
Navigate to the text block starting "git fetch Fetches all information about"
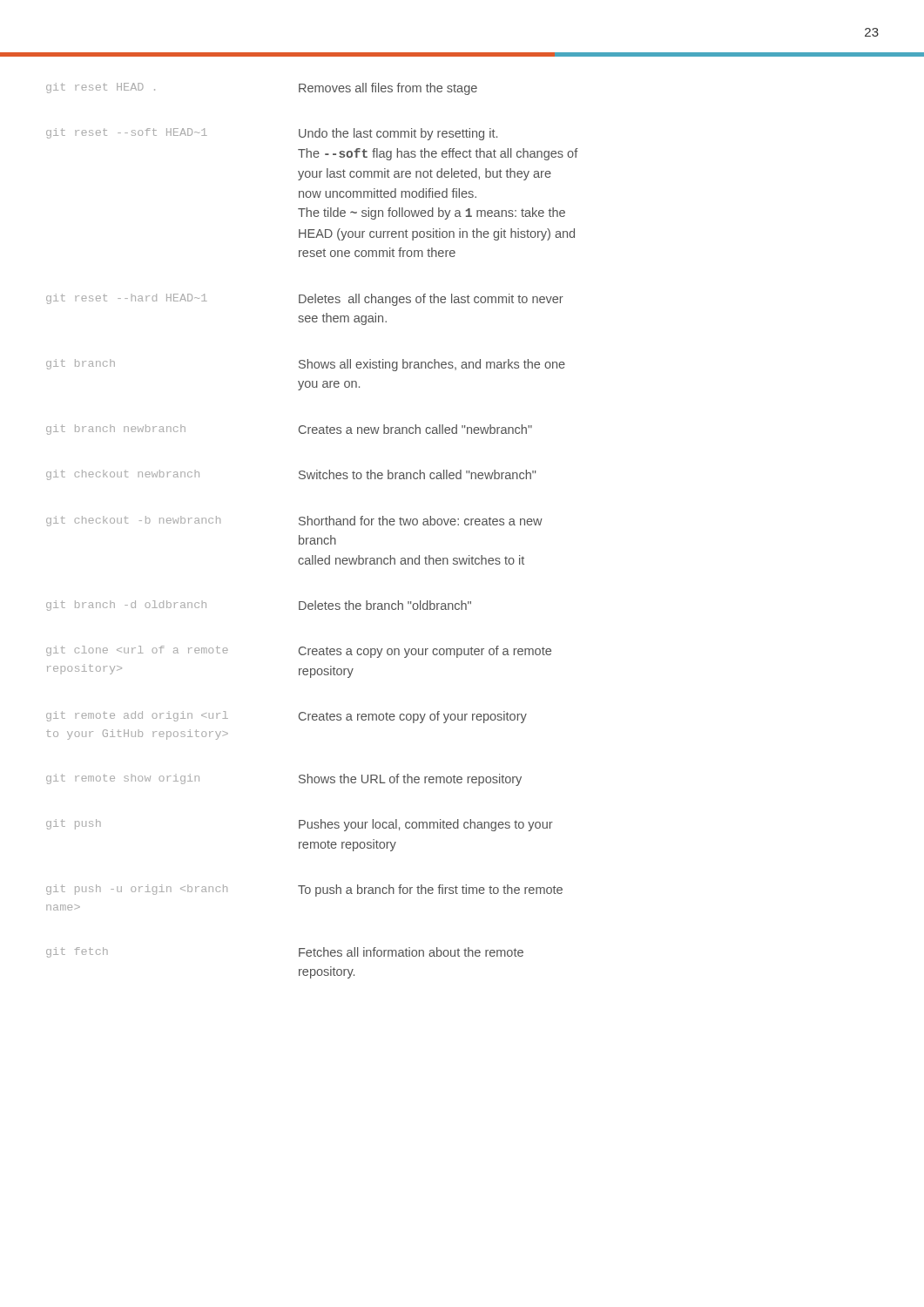click(462, 962)
